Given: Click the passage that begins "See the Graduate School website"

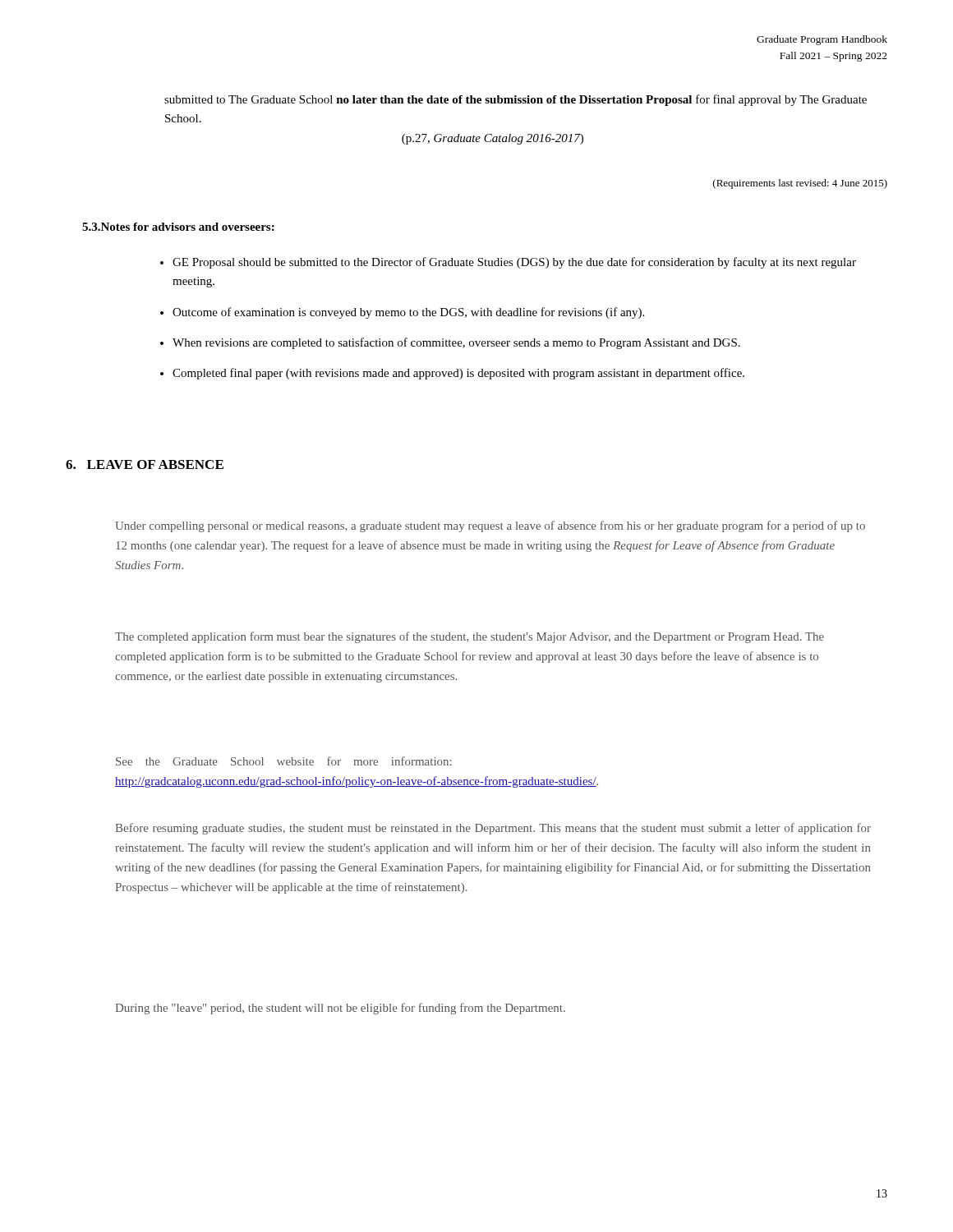Looking at the screenshot, I should pyautogui.click(x=357, y=771).
